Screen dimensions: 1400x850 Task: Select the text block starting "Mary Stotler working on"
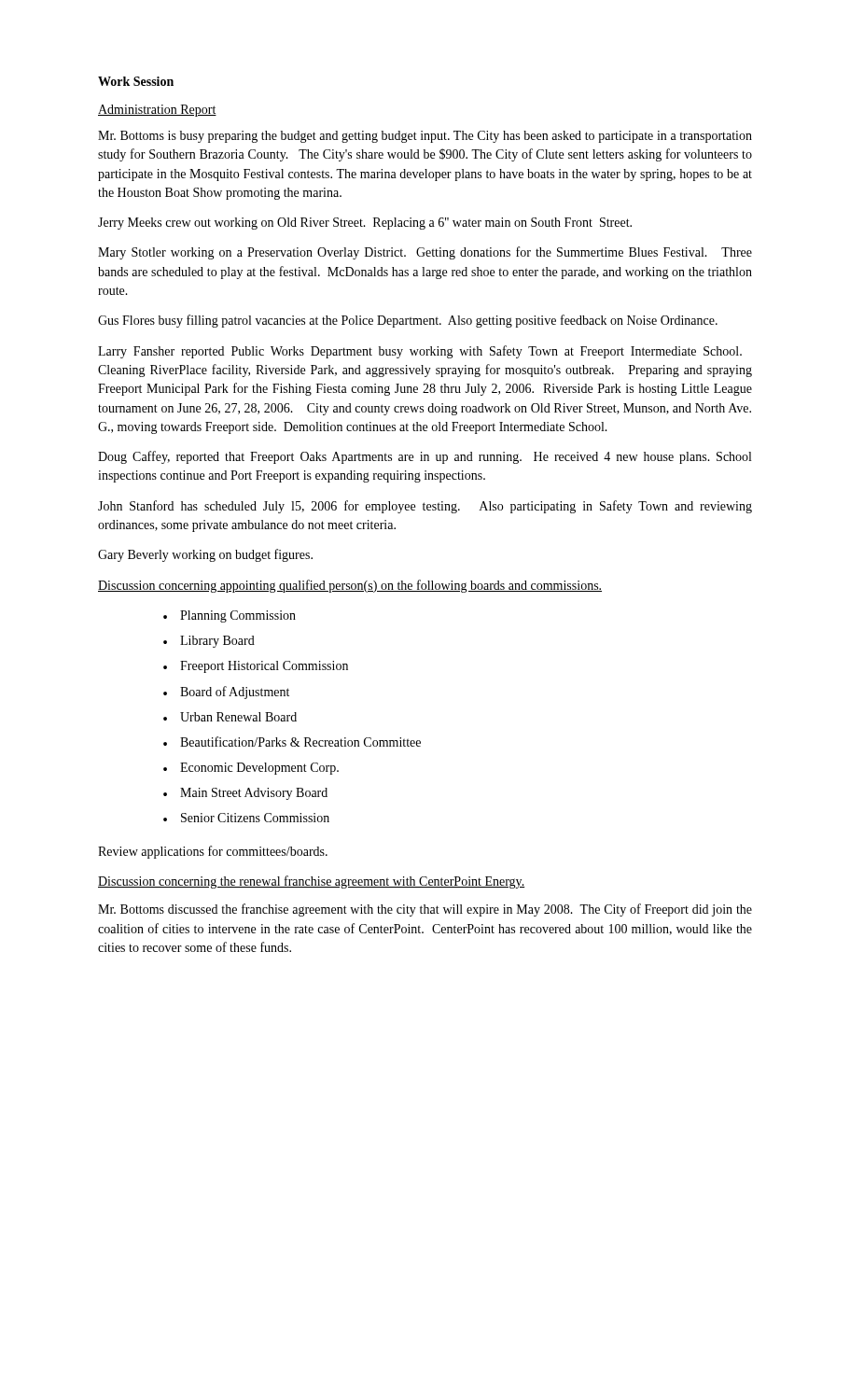click(x=425, y=272)
